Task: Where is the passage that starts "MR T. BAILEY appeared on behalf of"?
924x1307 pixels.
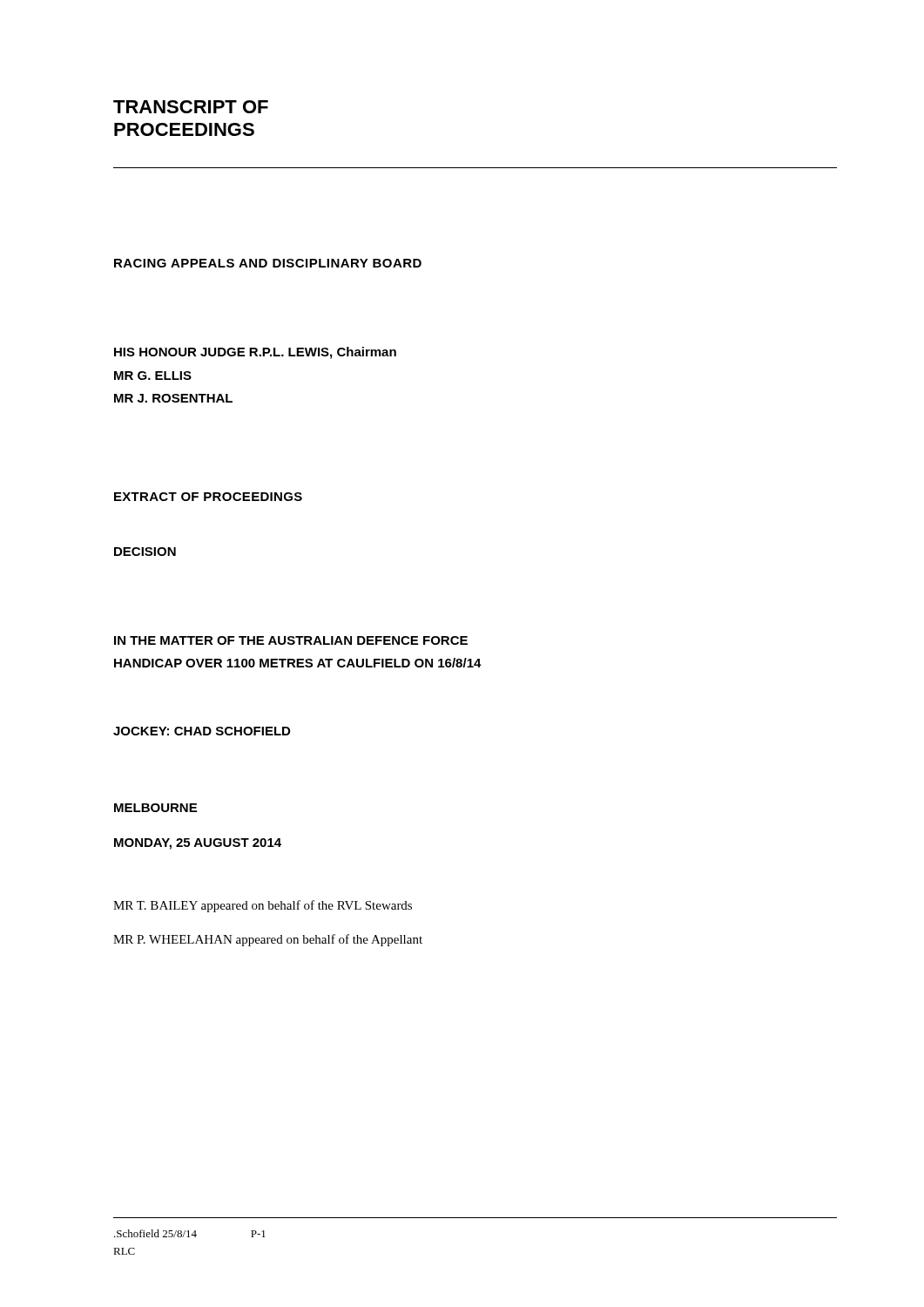Action: point(263,905)
